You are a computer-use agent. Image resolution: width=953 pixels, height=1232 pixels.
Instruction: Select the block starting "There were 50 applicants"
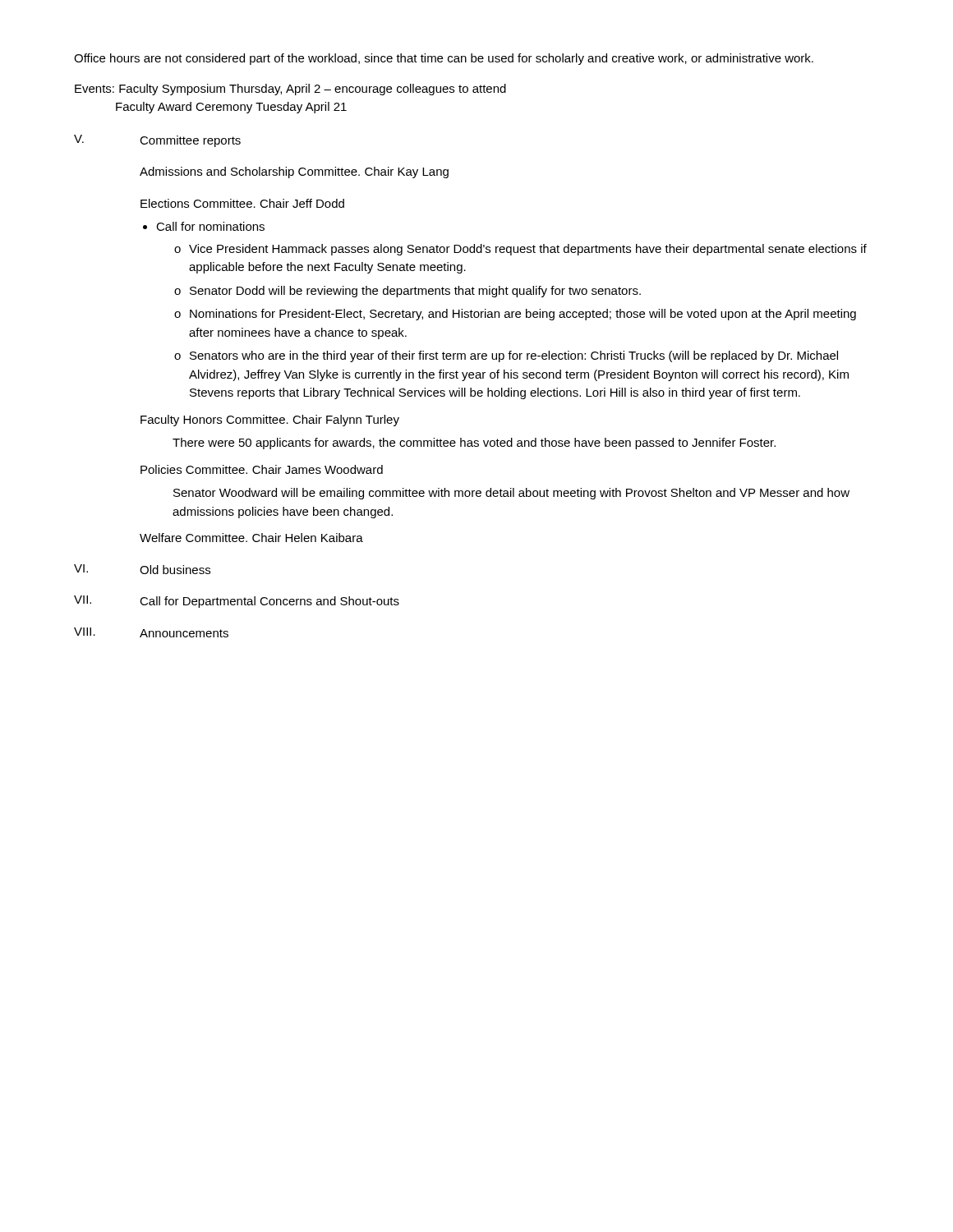click(x=475, y=442)
